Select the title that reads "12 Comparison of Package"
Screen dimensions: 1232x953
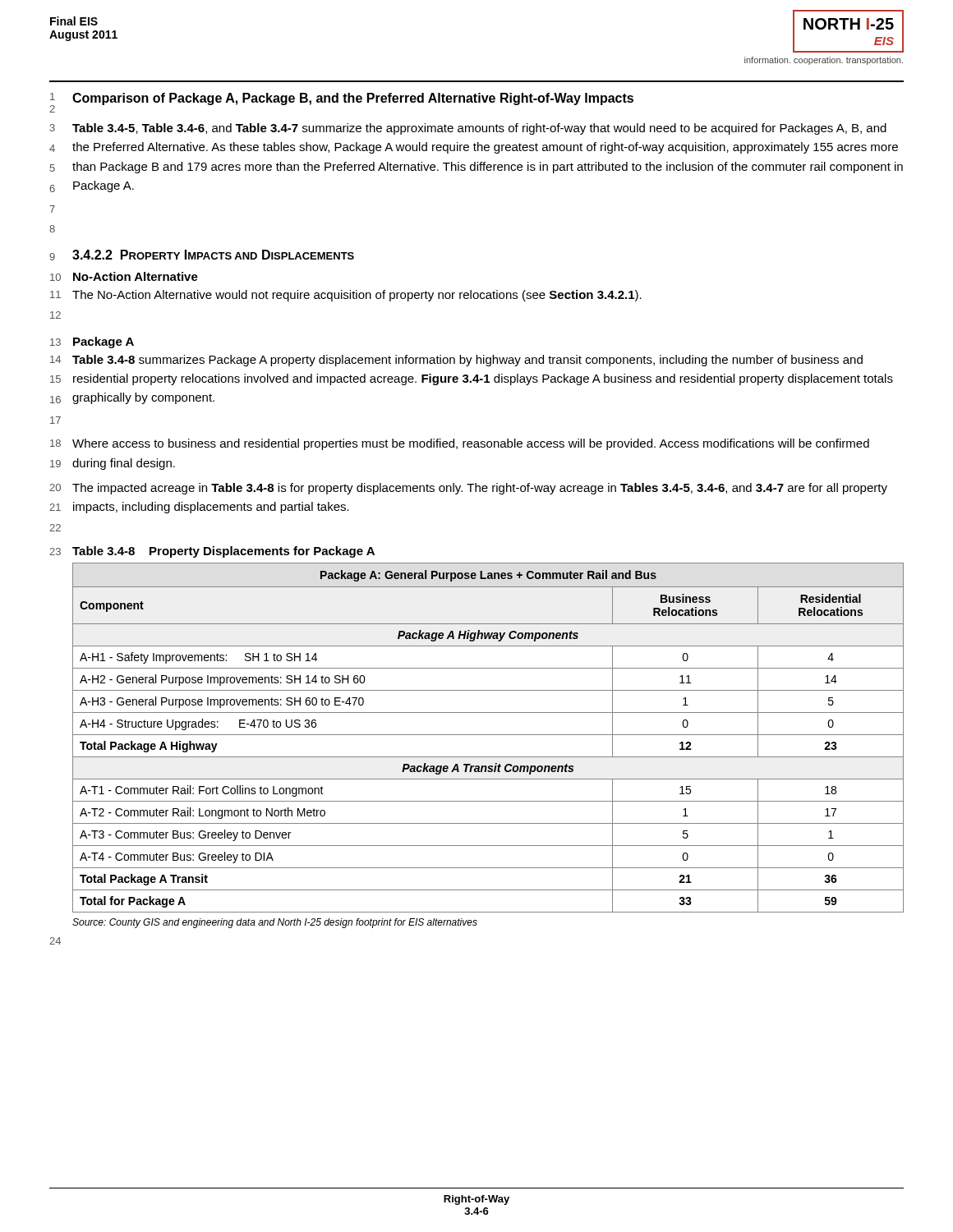(x=476, y=102)
